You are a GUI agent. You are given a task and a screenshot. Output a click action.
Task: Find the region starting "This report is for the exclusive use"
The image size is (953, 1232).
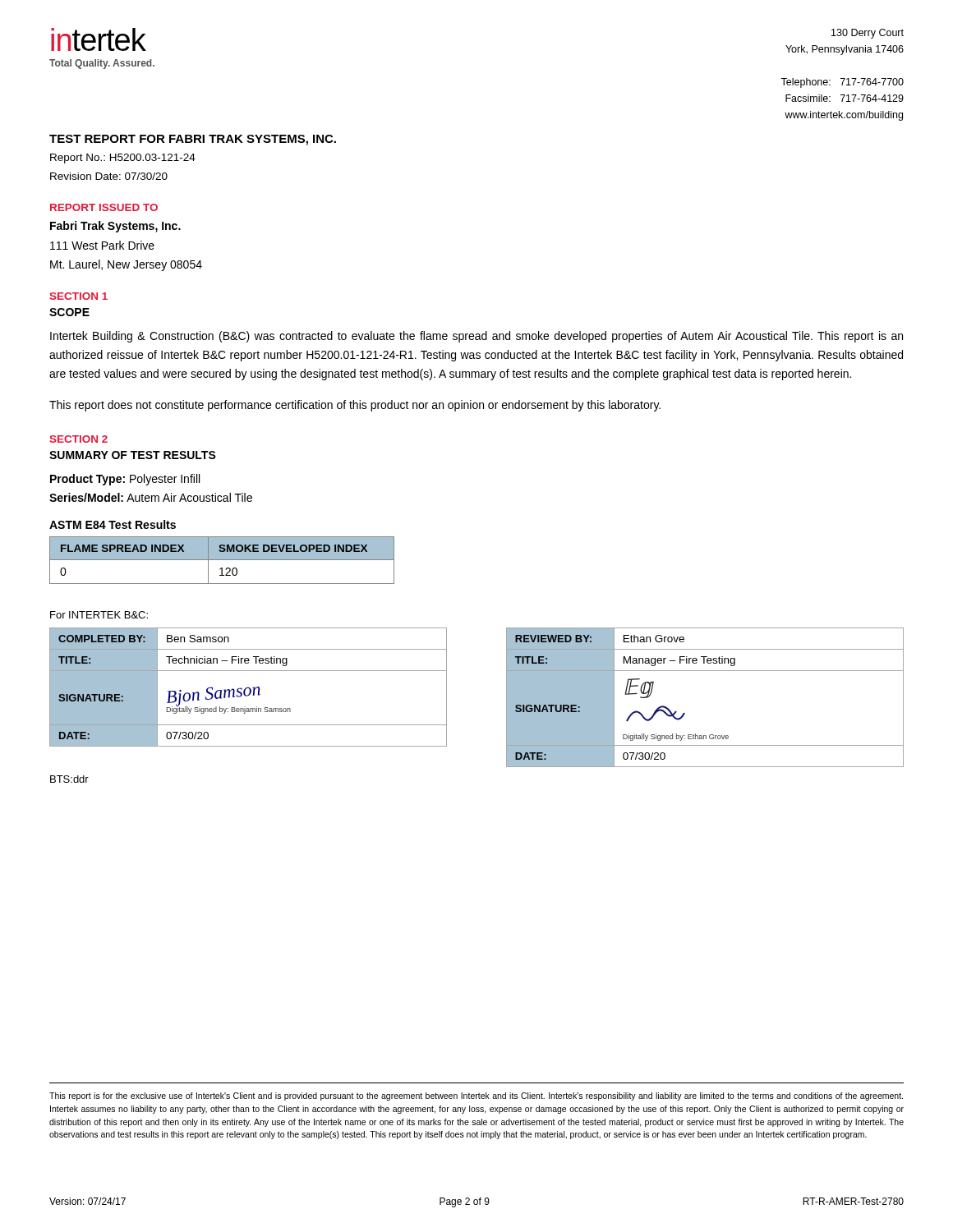[476, 1115]
